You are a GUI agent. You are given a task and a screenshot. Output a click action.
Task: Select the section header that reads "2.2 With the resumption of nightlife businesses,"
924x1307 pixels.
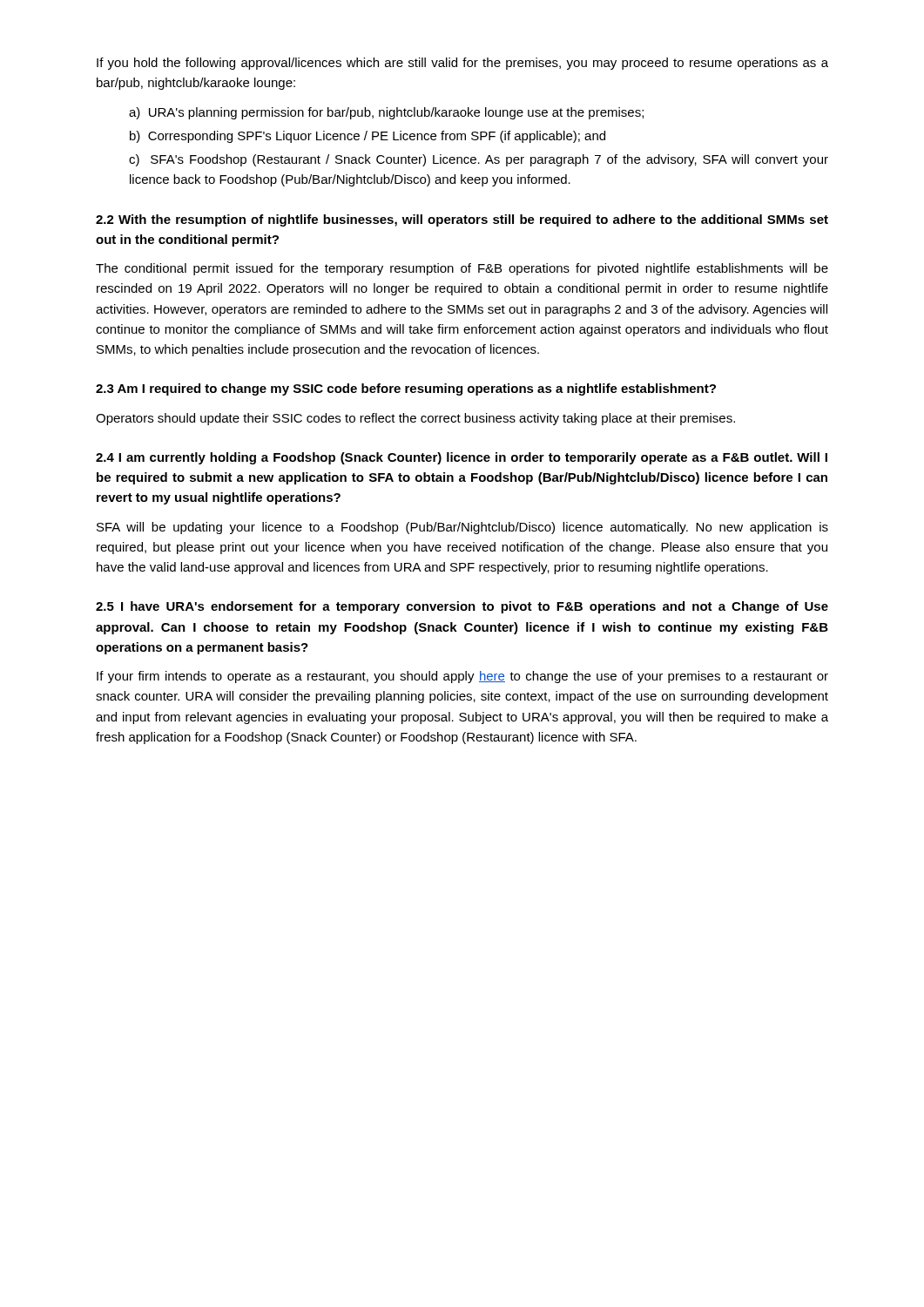coord(462,229)
